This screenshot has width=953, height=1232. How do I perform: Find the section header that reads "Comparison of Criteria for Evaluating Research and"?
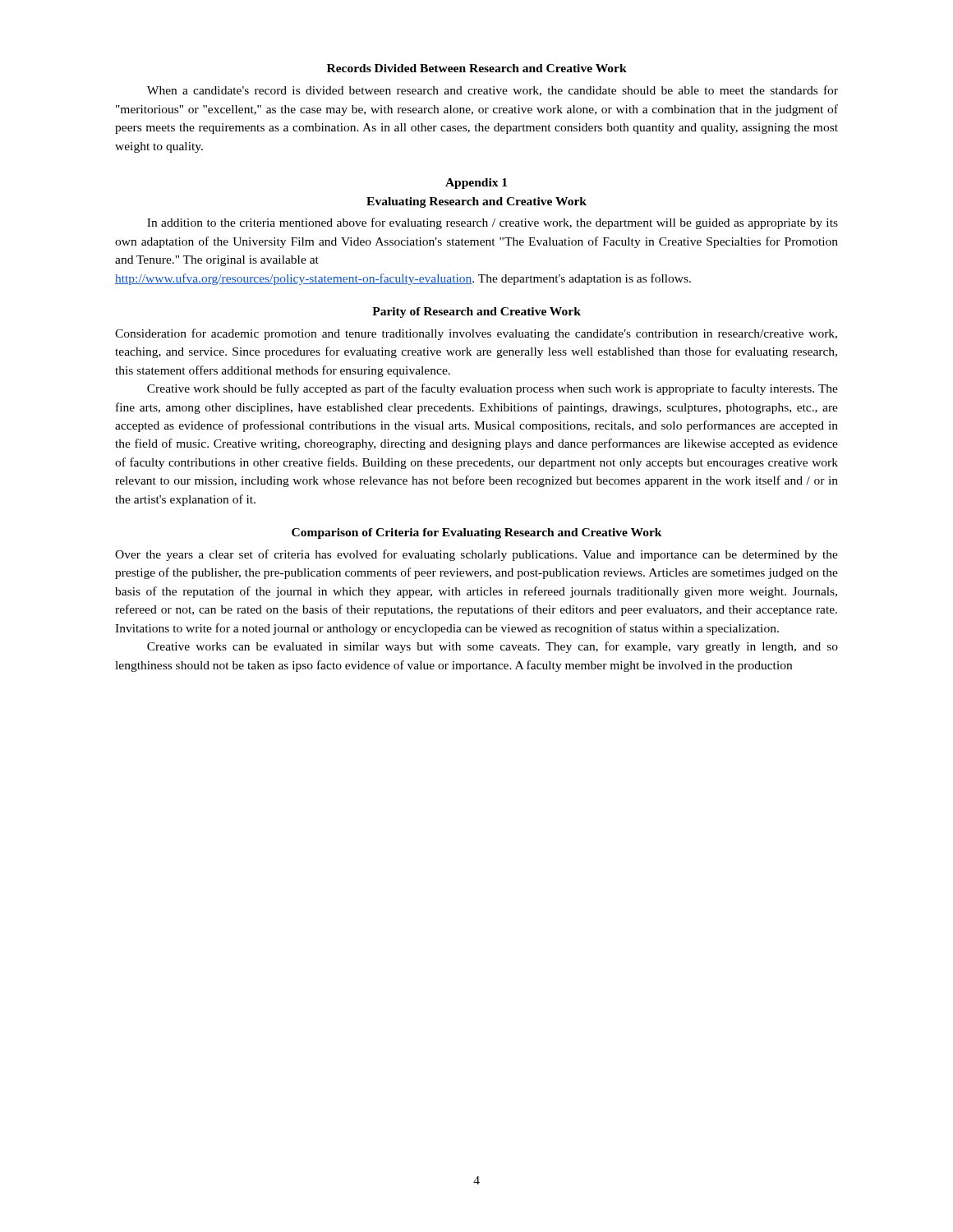click(476, 532)
